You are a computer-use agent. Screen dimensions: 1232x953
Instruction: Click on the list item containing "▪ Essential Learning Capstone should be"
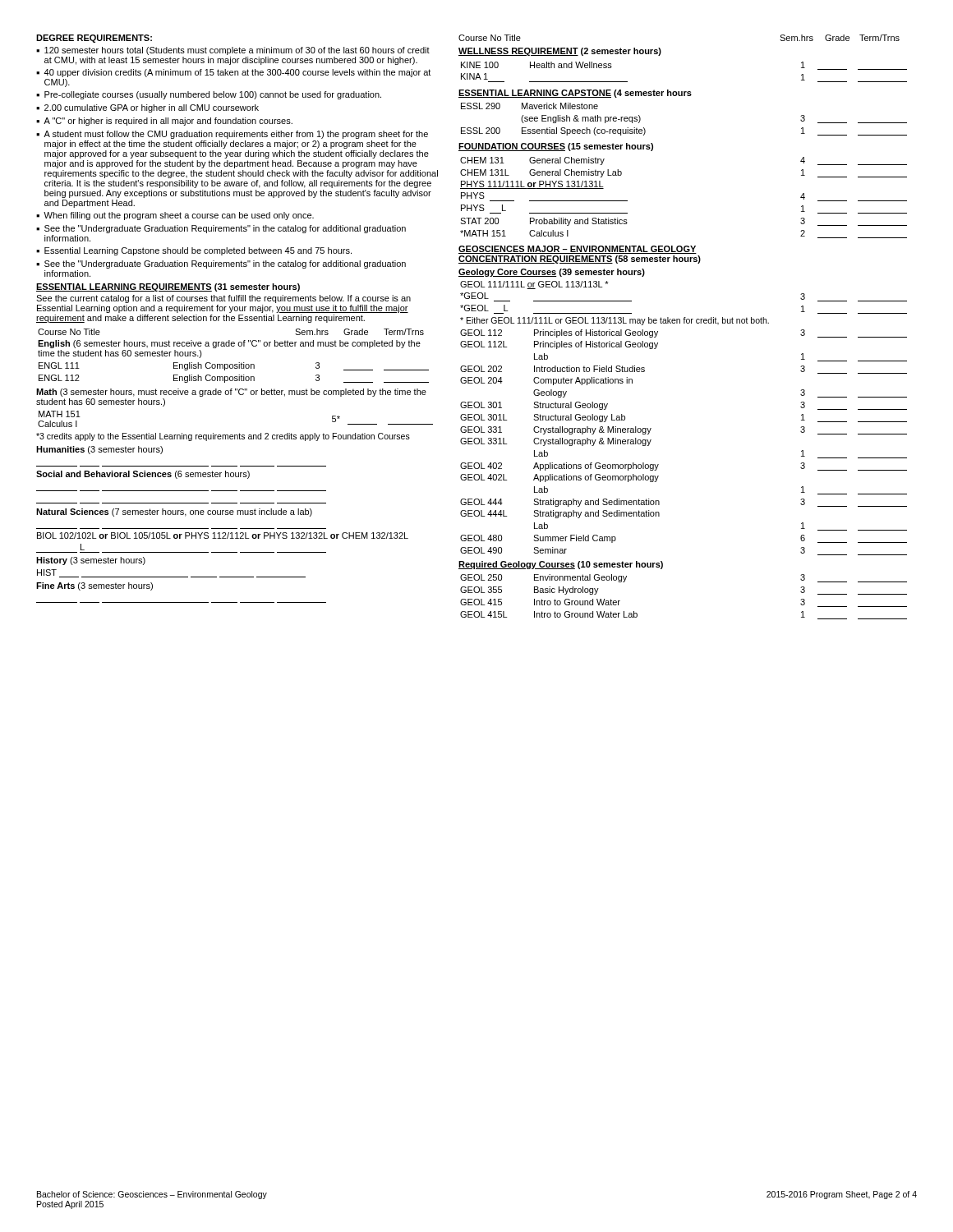[194, 251]
